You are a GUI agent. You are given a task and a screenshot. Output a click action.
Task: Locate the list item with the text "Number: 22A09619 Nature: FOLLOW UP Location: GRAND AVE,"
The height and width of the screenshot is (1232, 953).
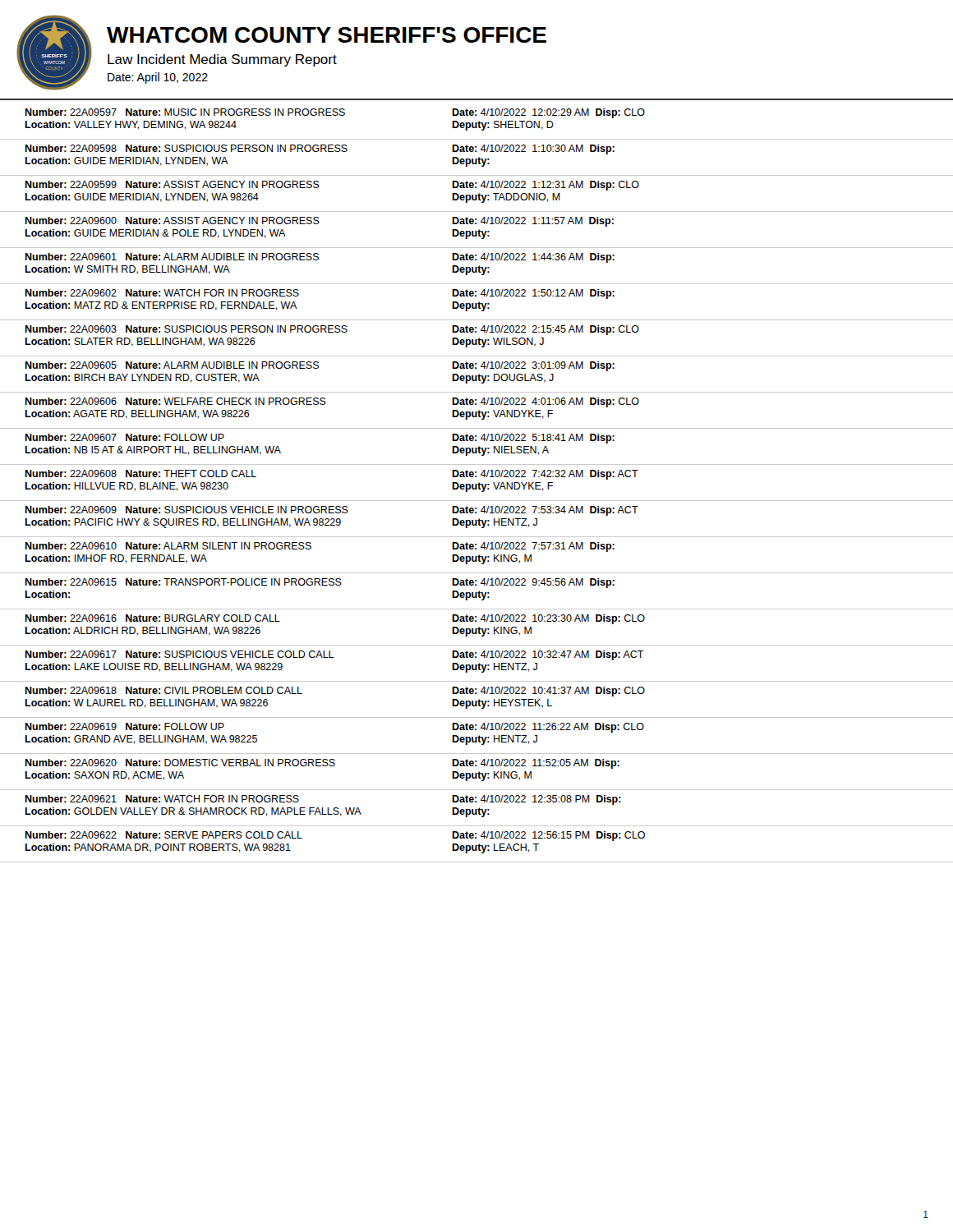(x=476, y=733)
